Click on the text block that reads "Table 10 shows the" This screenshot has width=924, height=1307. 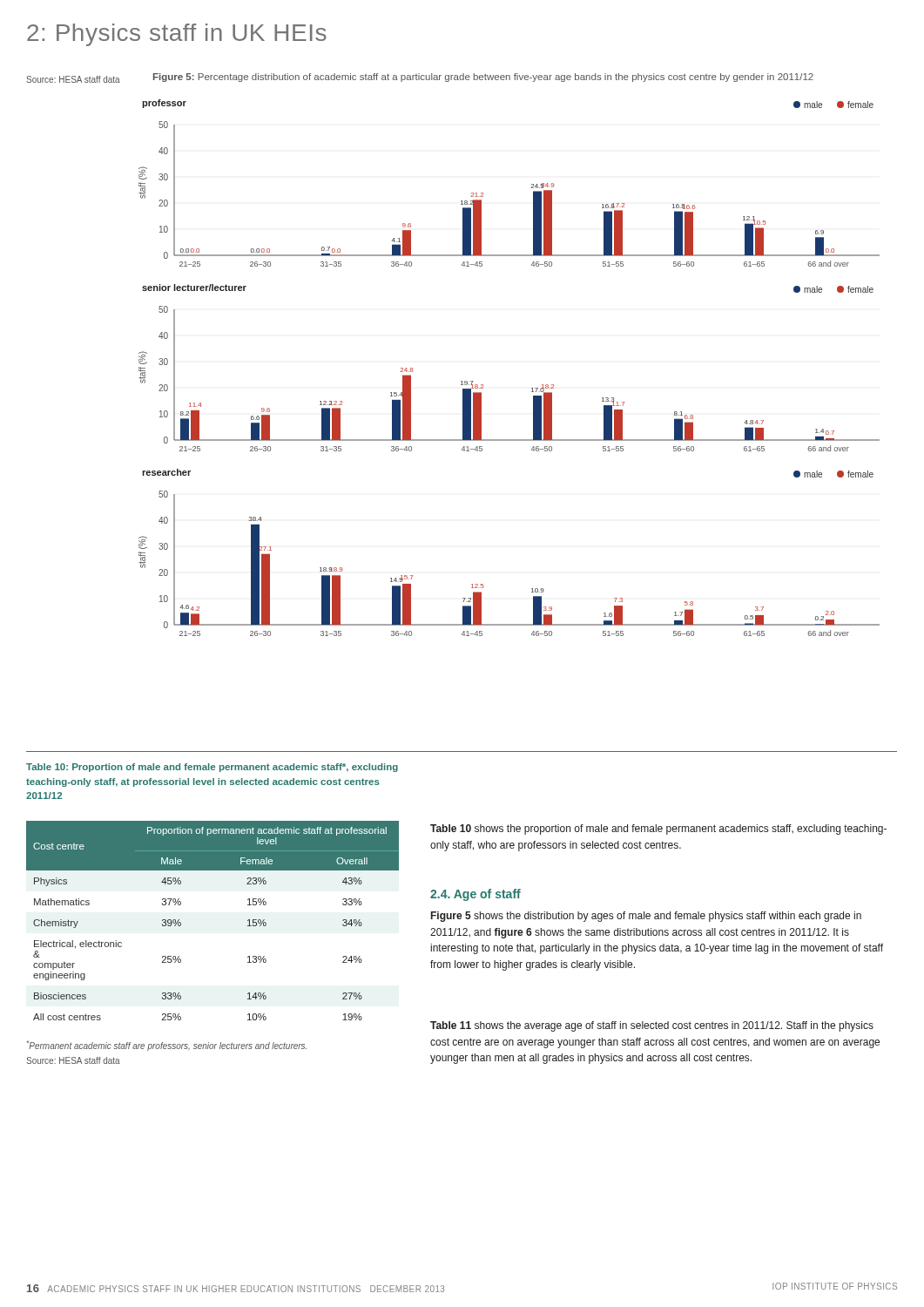click(x=659, y=837)
